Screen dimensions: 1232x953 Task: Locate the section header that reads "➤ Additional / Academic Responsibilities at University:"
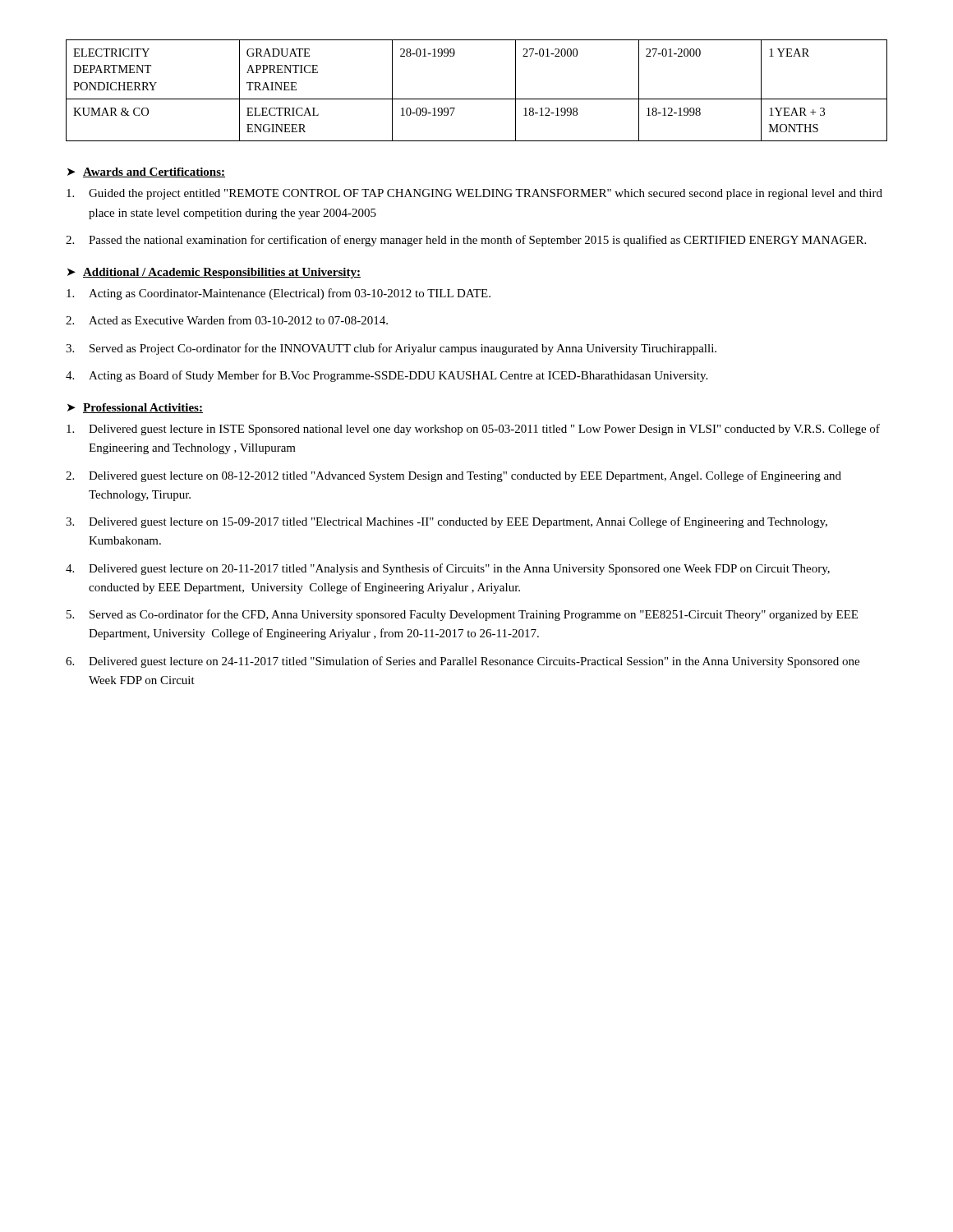(213, 272)
